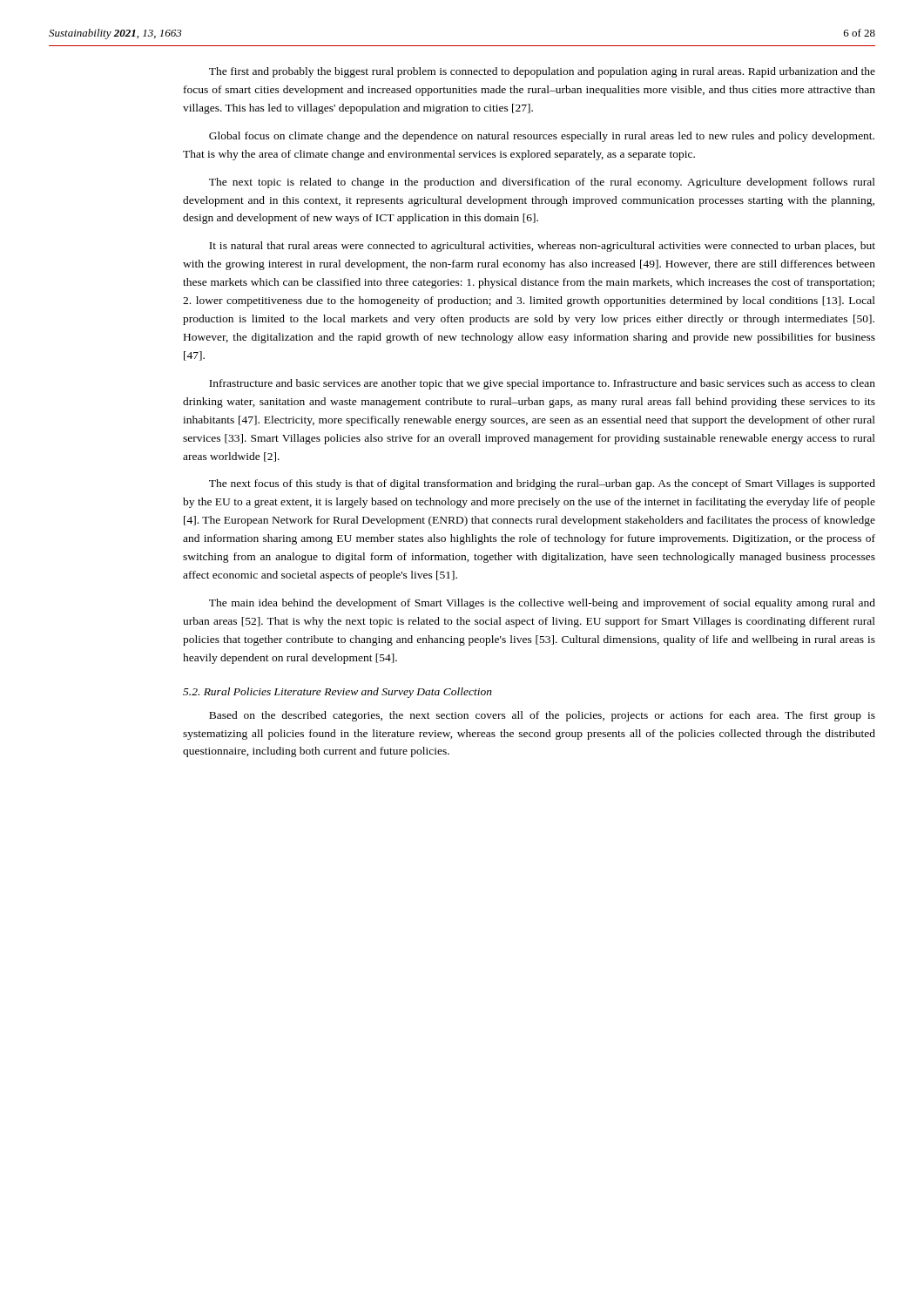
Task: Click a section header
Action: (x=529, y=692)
